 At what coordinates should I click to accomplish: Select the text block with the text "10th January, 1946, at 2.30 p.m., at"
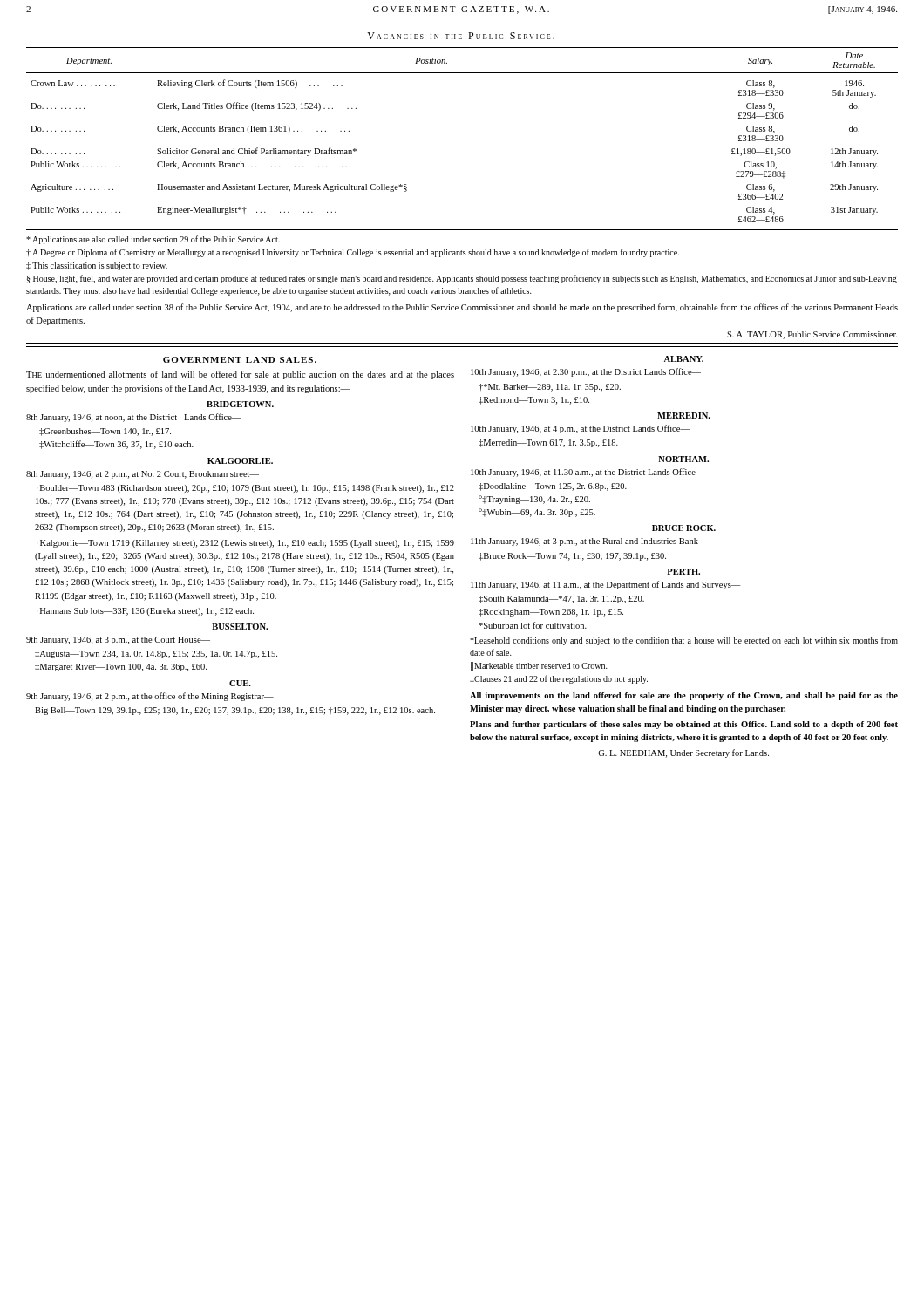point(585,372)
